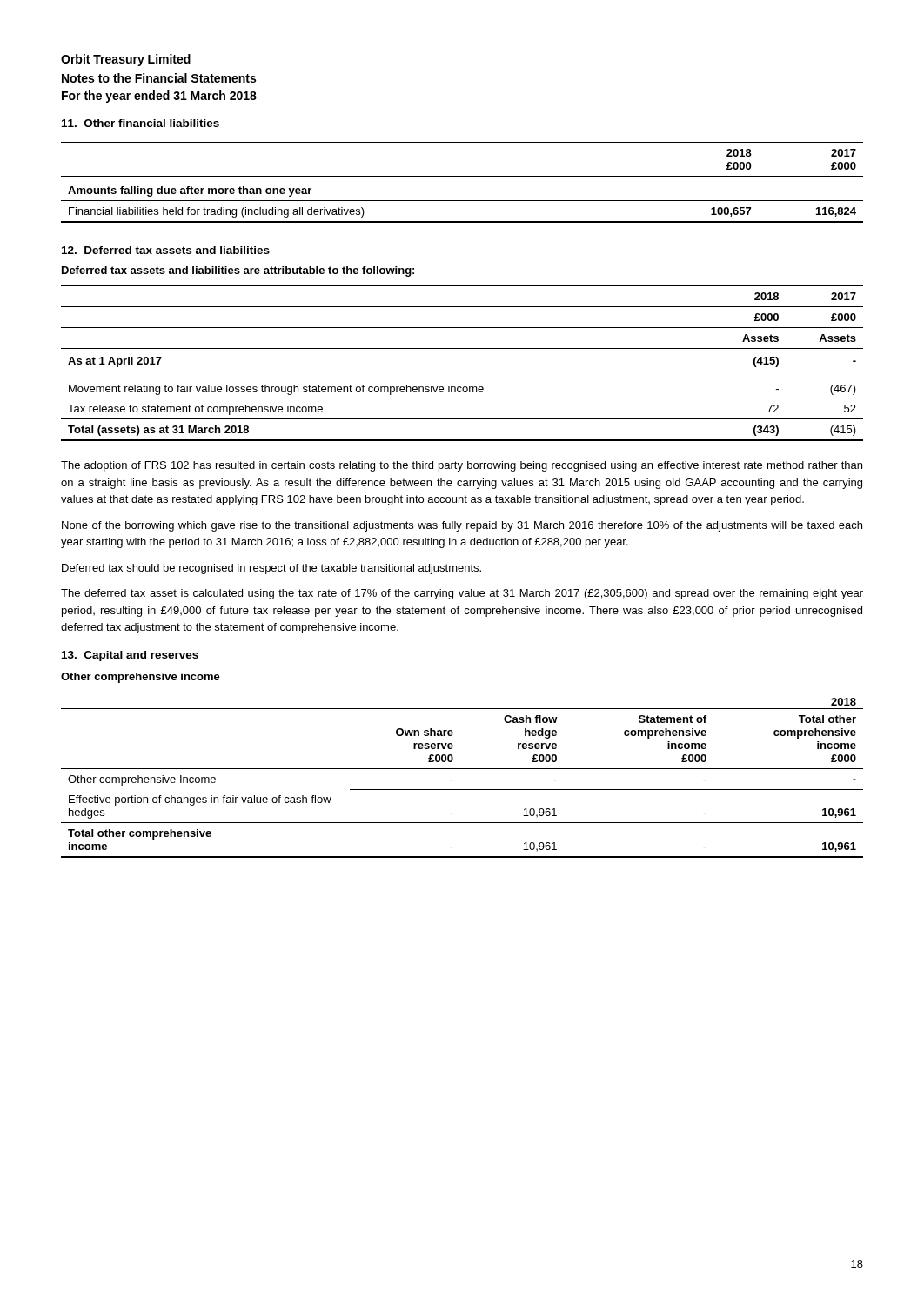This screenshot has width=924, height=1305.
Task: Locate the block starting "13. Capital and"
Action: [x=130, y=654]
